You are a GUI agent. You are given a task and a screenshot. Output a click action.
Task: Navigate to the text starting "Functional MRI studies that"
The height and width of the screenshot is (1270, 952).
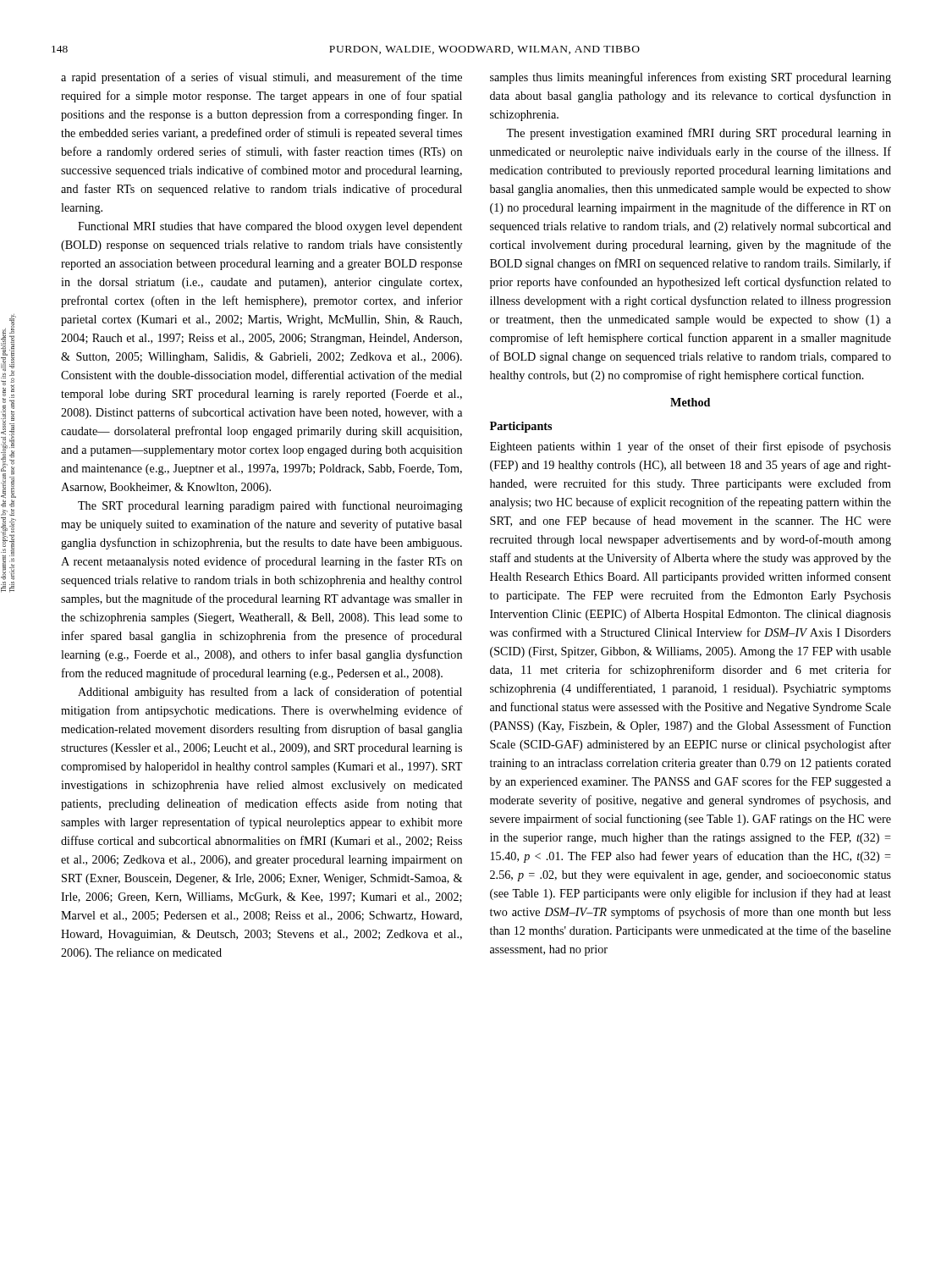tap(262, 356)
